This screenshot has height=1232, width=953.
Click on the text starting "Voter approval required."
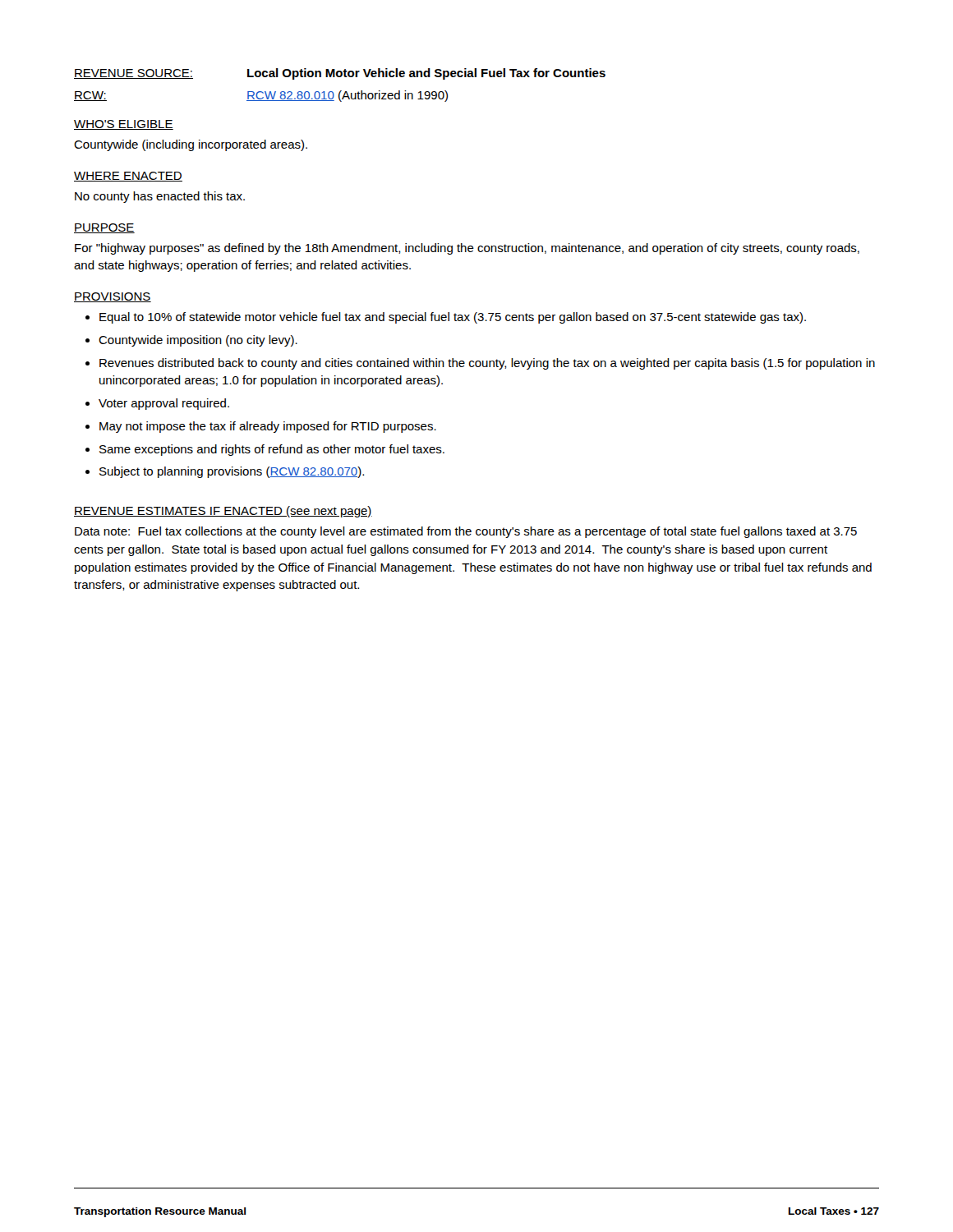(x=164, y=403)
